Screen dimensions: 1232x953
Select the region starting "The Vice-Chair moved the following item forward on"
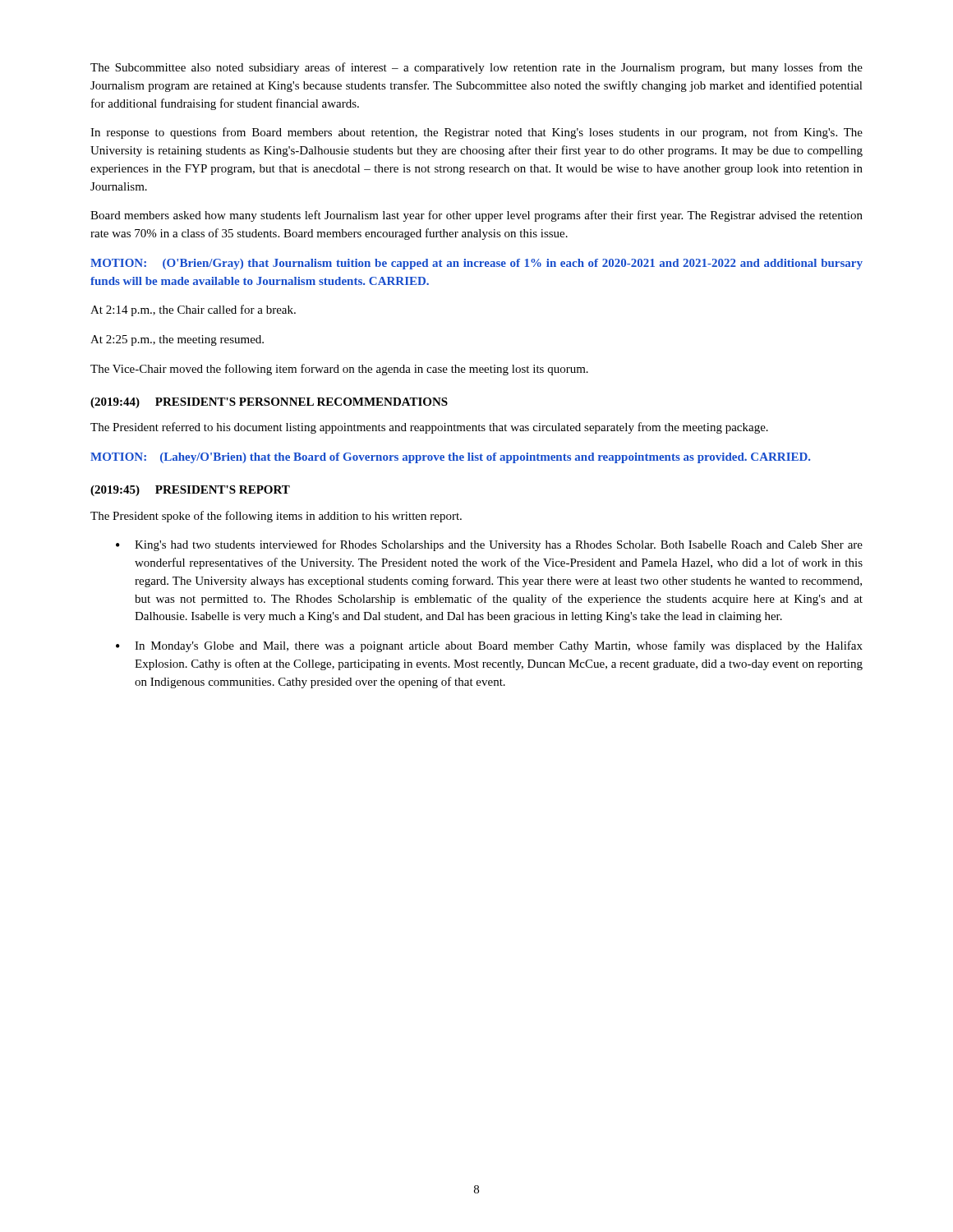point(340,369)
